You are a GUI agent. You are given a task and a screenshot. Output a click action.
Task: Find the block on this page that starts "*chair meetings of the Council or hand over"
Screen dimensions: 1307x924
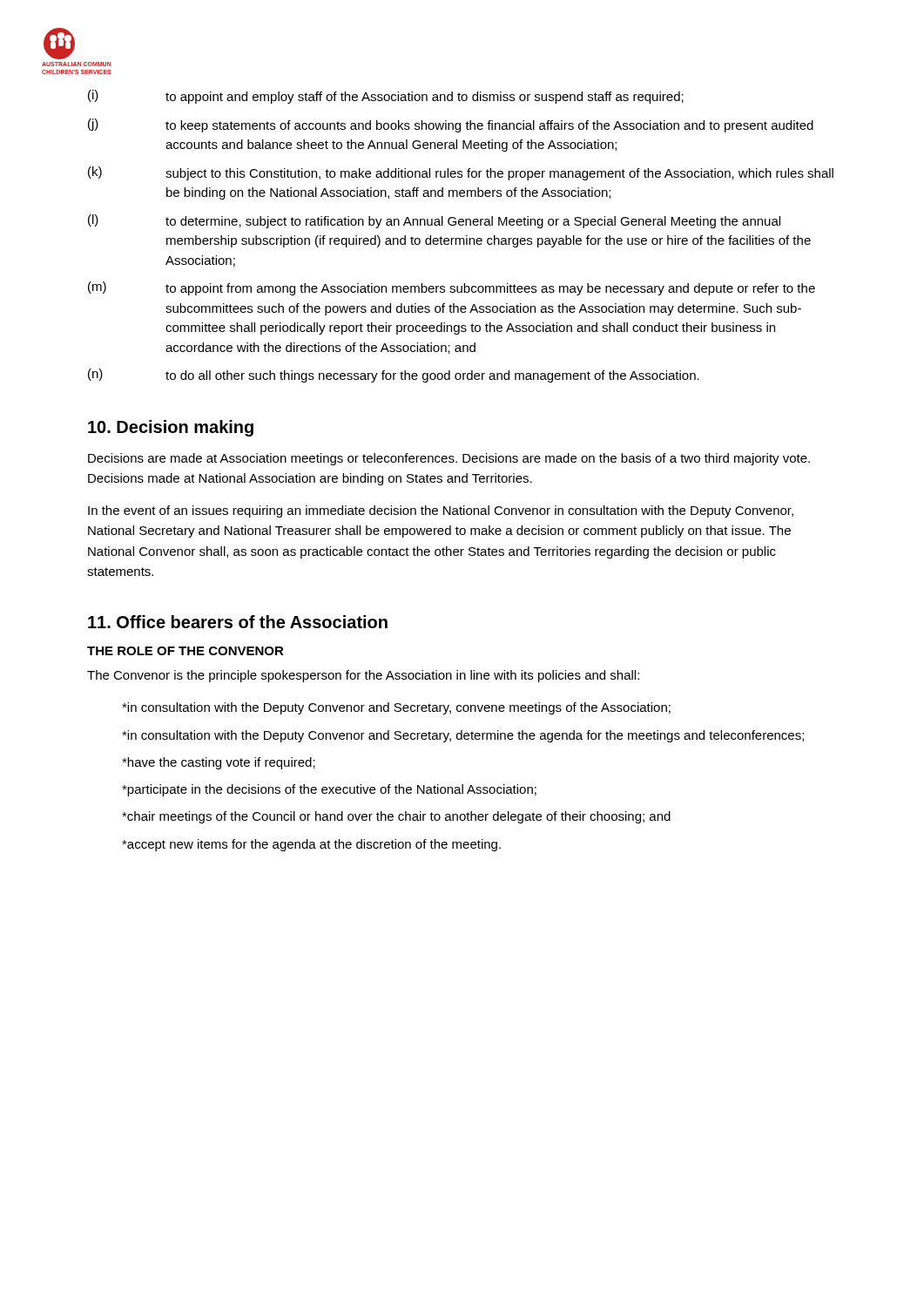click(396, 816)
